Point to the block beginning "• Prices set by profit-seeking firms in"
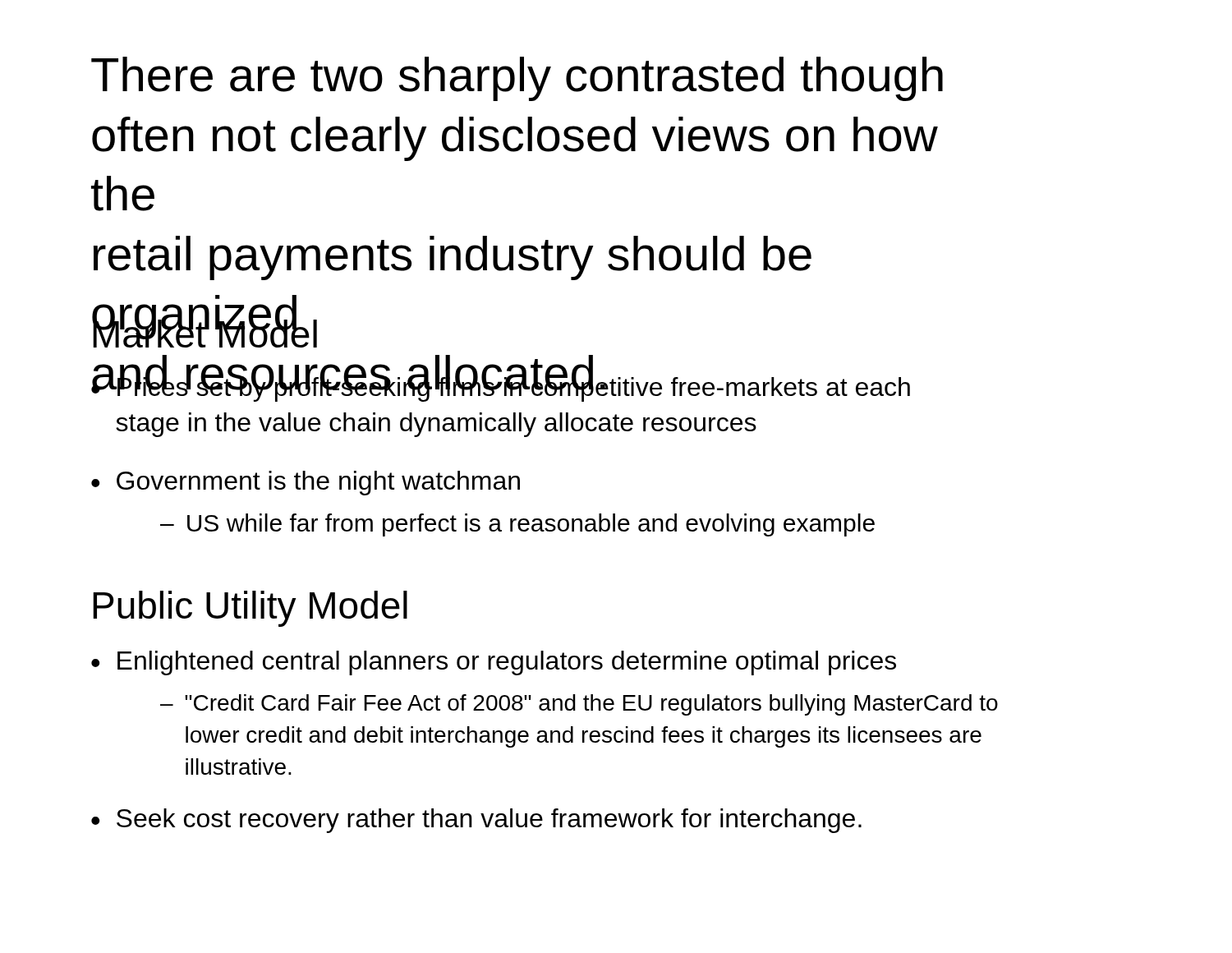The image size is (1232, 953). coord(501,405)
